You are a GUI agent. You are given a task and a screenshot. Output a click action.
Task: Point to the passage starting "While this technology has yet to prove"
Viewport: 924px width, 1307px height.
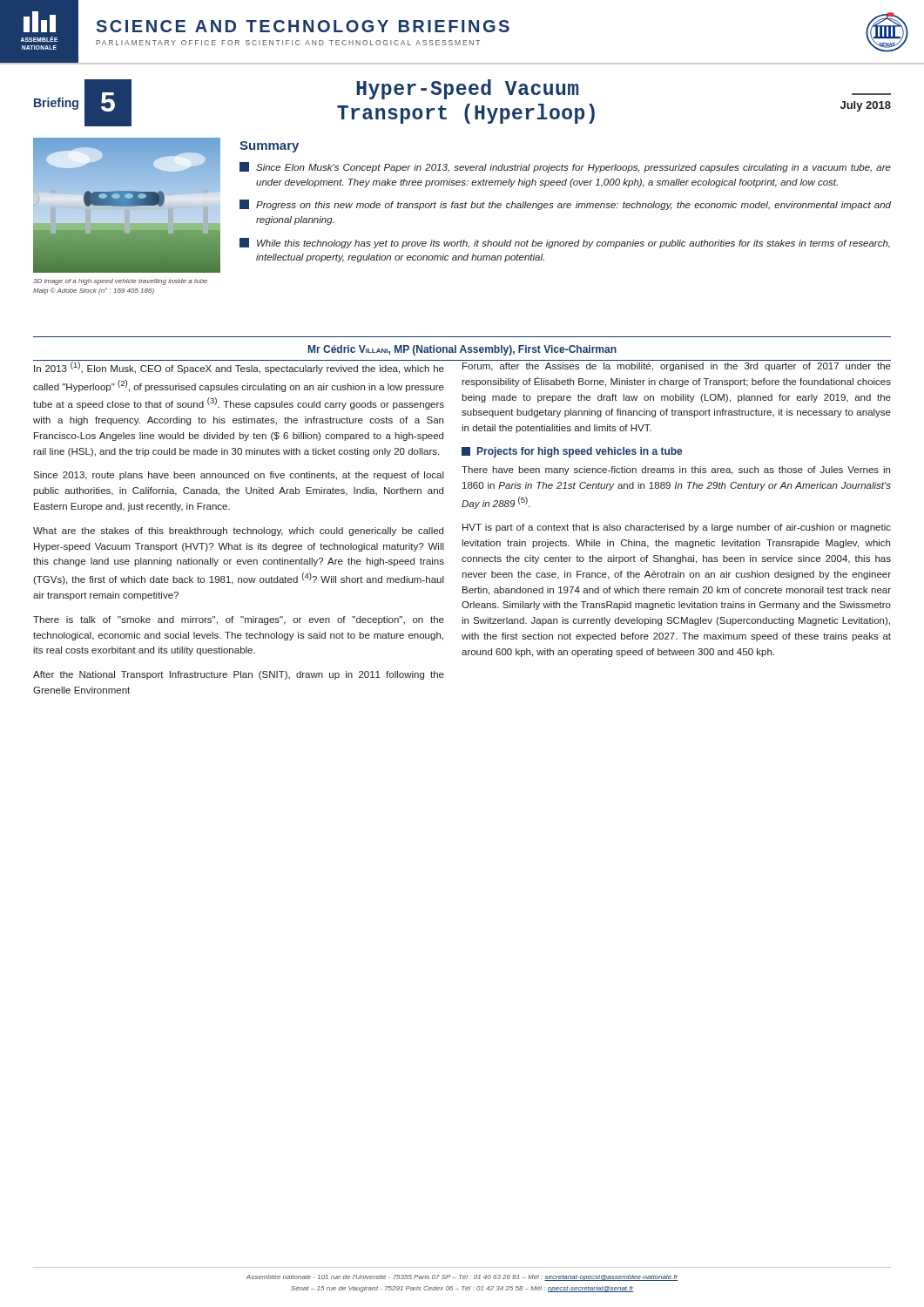[x=565, y=250]
